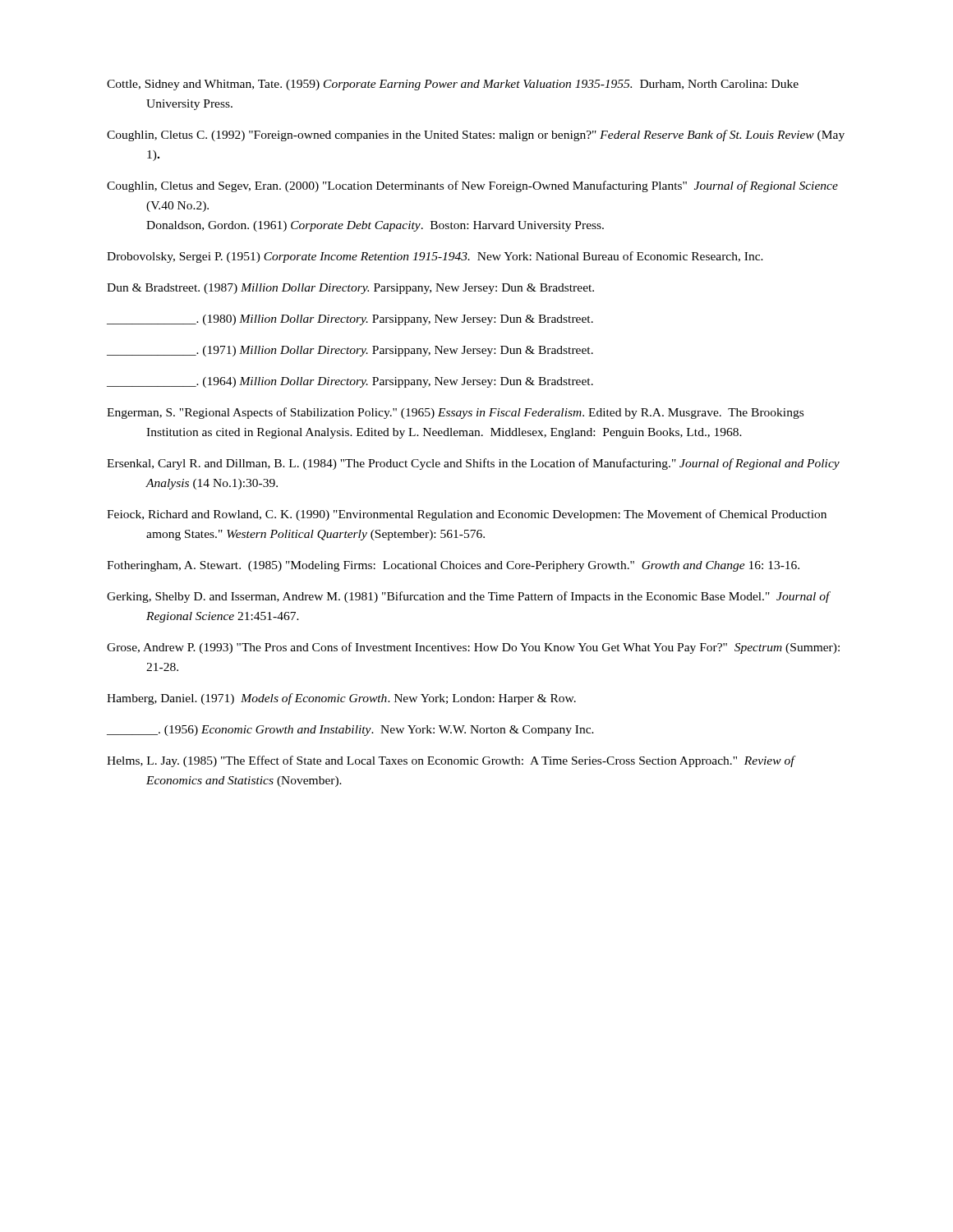Image resolution: width=953 pixels, height=1232 pixels.
Task: Point to the block beginning "Hamberg, Daniel. (1971) Models of Economic"
Action: pyautogui.click(x=342, y=698)
